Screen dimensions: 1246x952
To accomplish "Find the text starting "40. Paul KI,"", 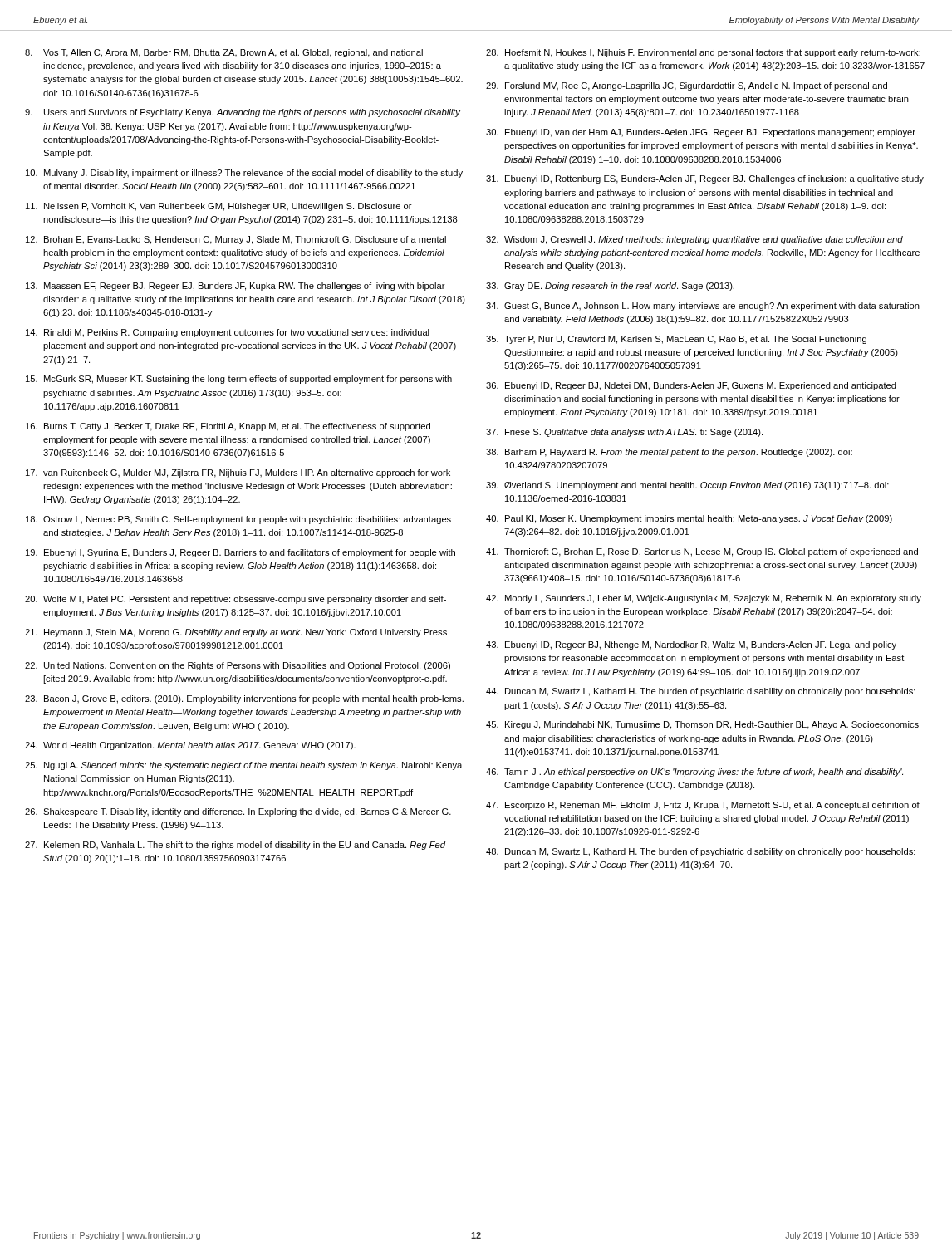I will point(707,525).
